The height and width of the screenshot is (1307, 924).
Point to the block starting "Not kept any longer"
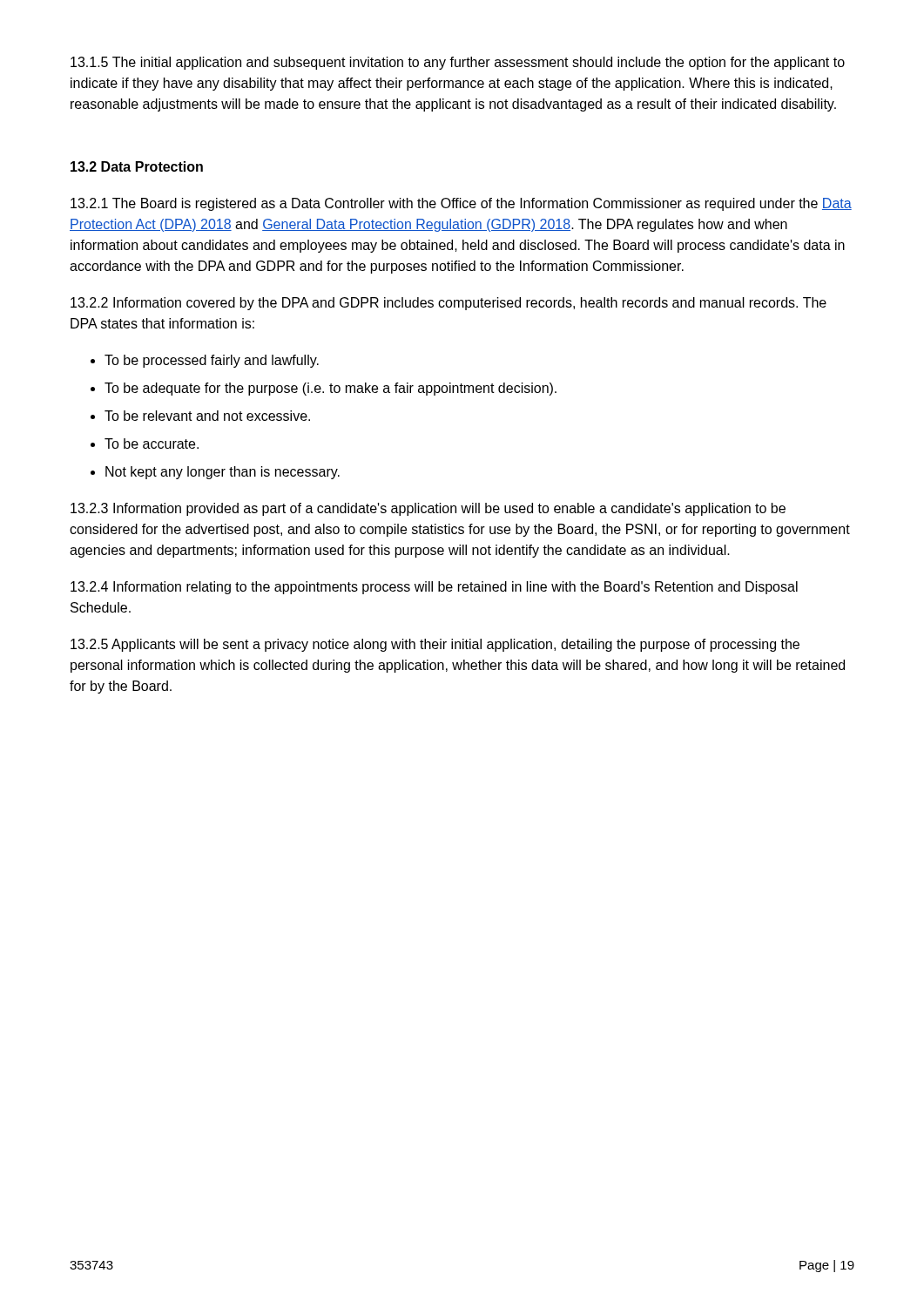coord(223,473)
